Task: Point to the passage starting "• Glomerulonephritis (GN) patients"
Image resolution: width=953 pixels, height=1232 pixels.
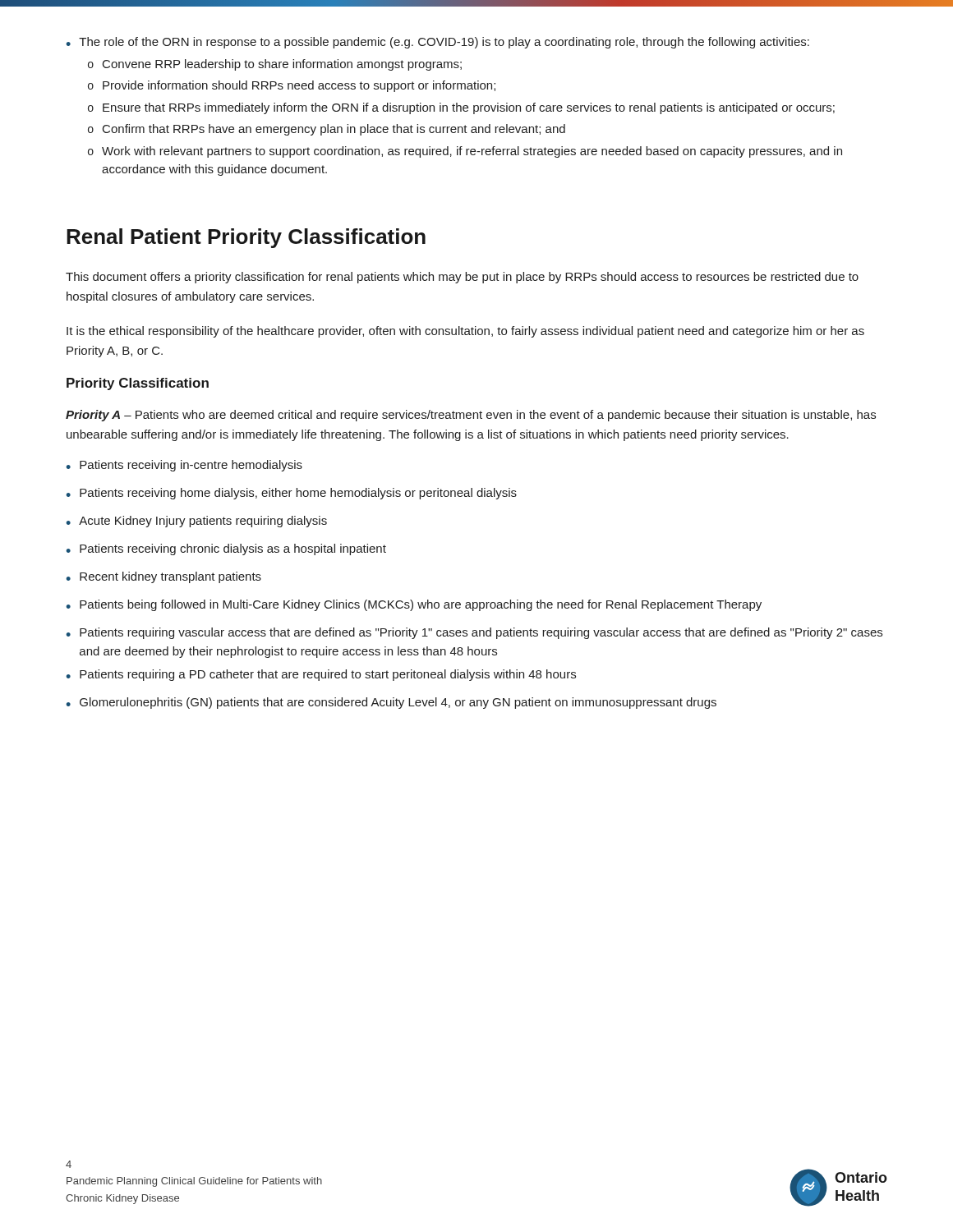Action: (476, 705)
